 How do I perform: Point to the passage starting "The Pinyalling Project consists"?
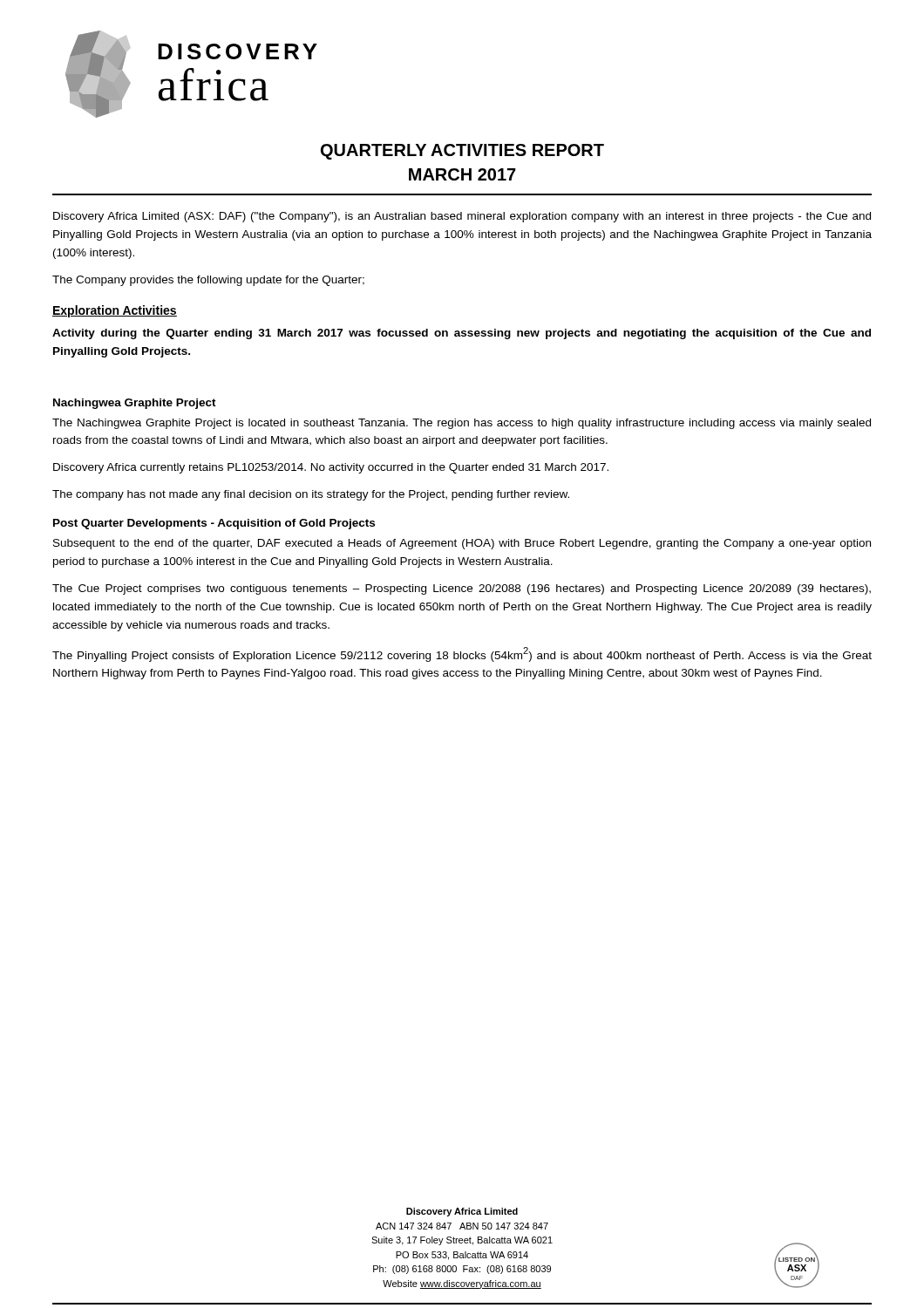click(462, 662)
